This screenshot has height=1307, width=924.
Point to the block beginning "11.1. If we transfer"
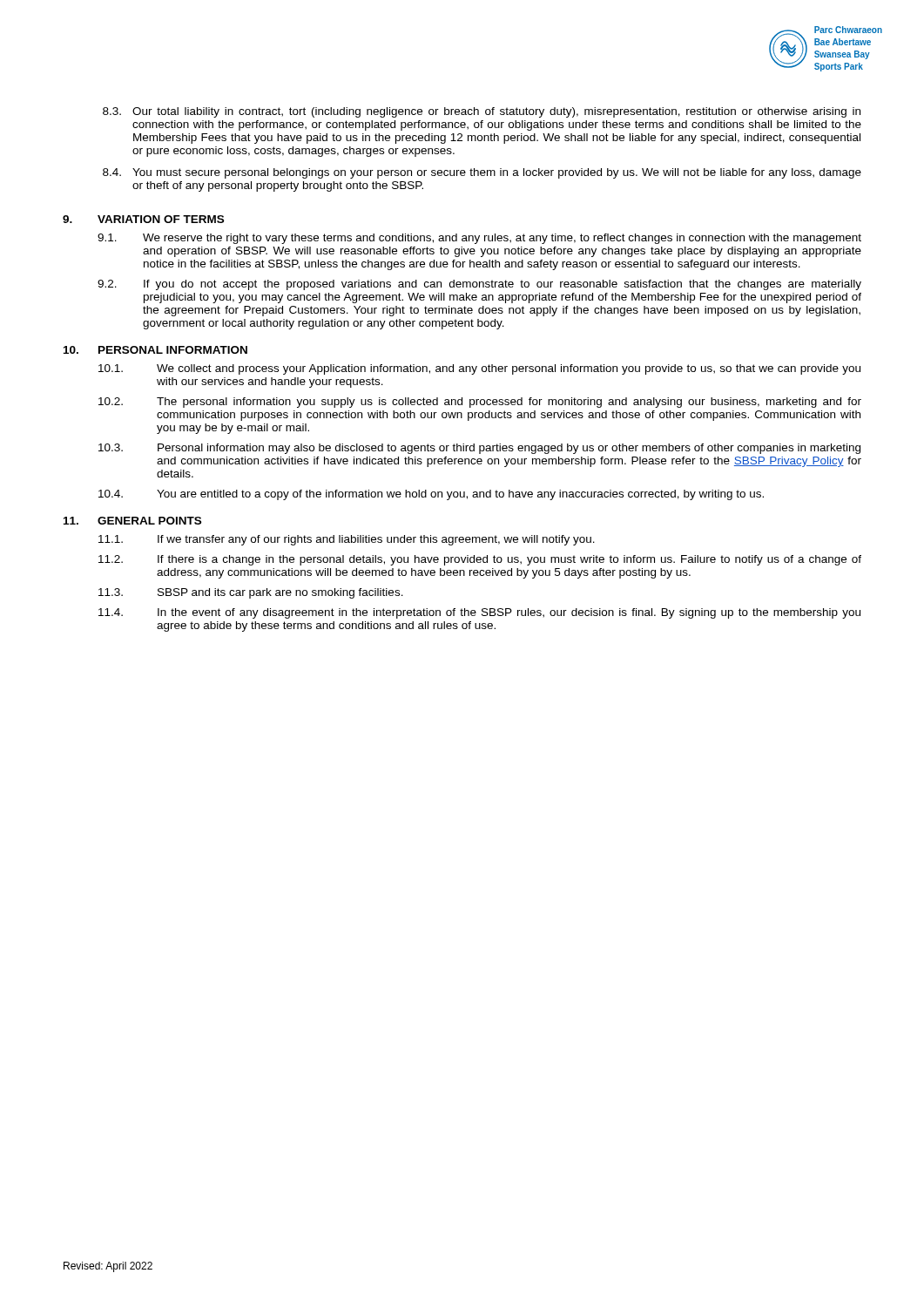point(479,539)
